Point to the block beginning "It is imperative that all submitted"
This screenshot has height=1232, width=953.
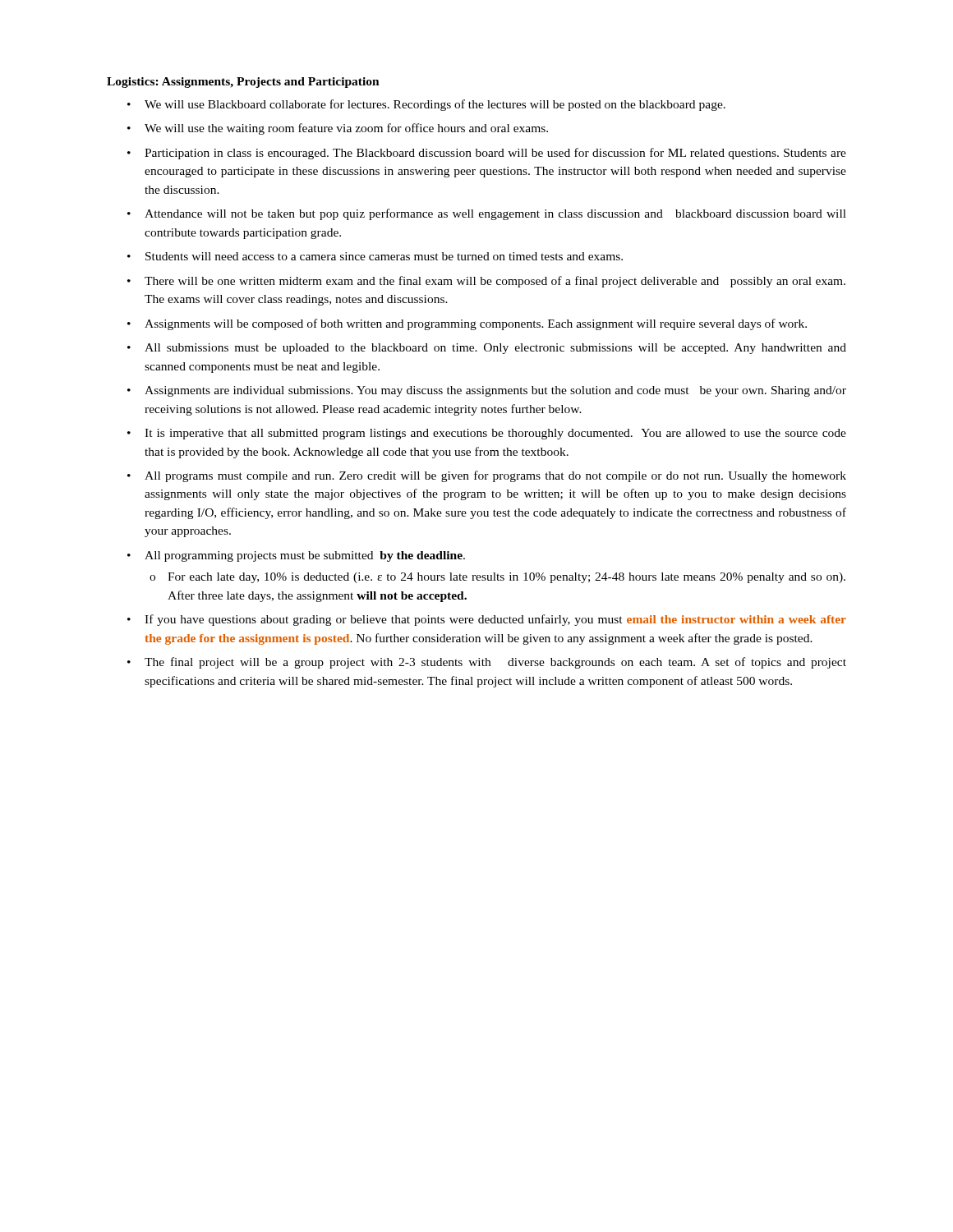click(495, 442)
